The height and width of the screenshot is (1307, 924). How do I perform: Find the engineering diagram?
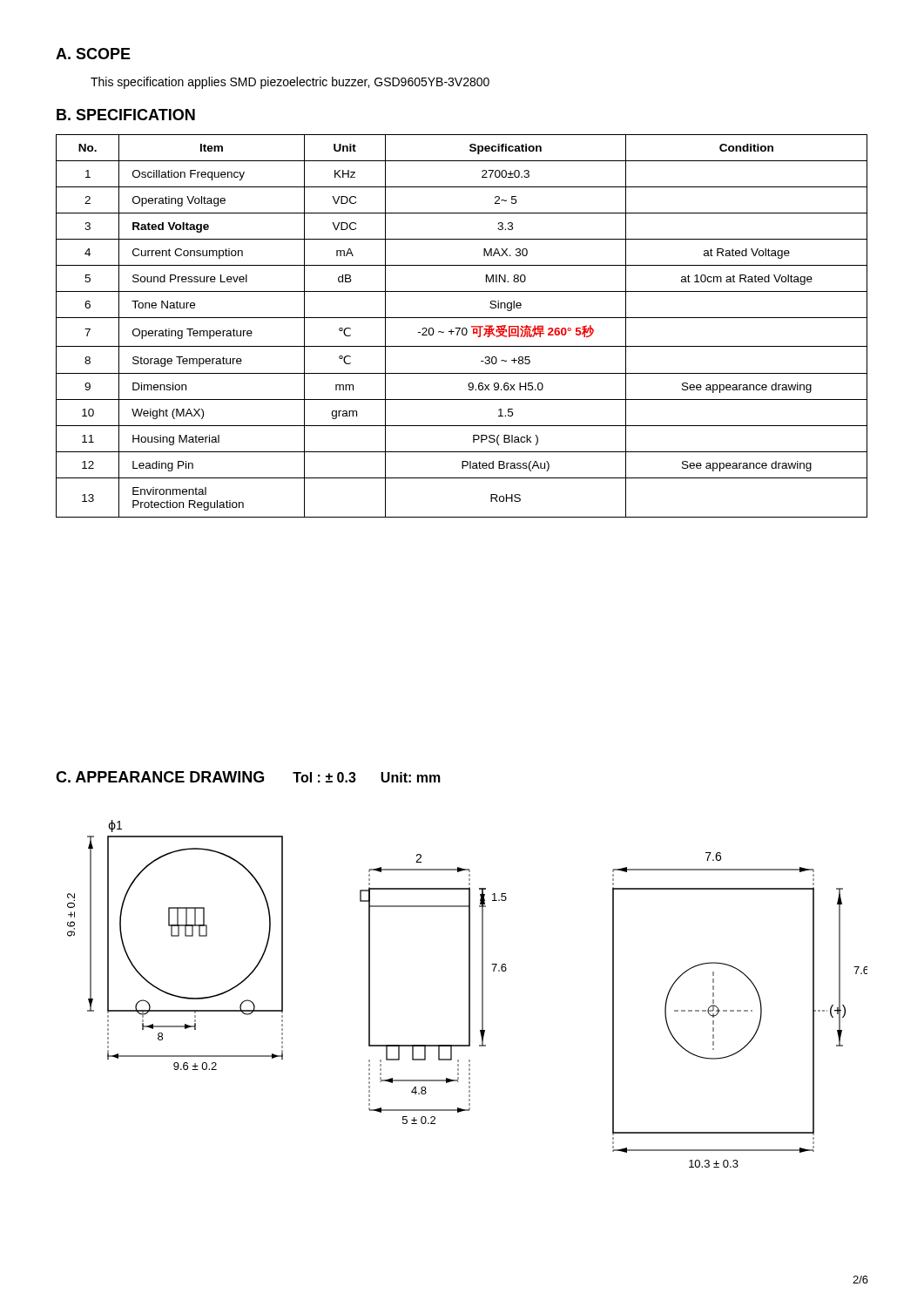point(462,1011)
